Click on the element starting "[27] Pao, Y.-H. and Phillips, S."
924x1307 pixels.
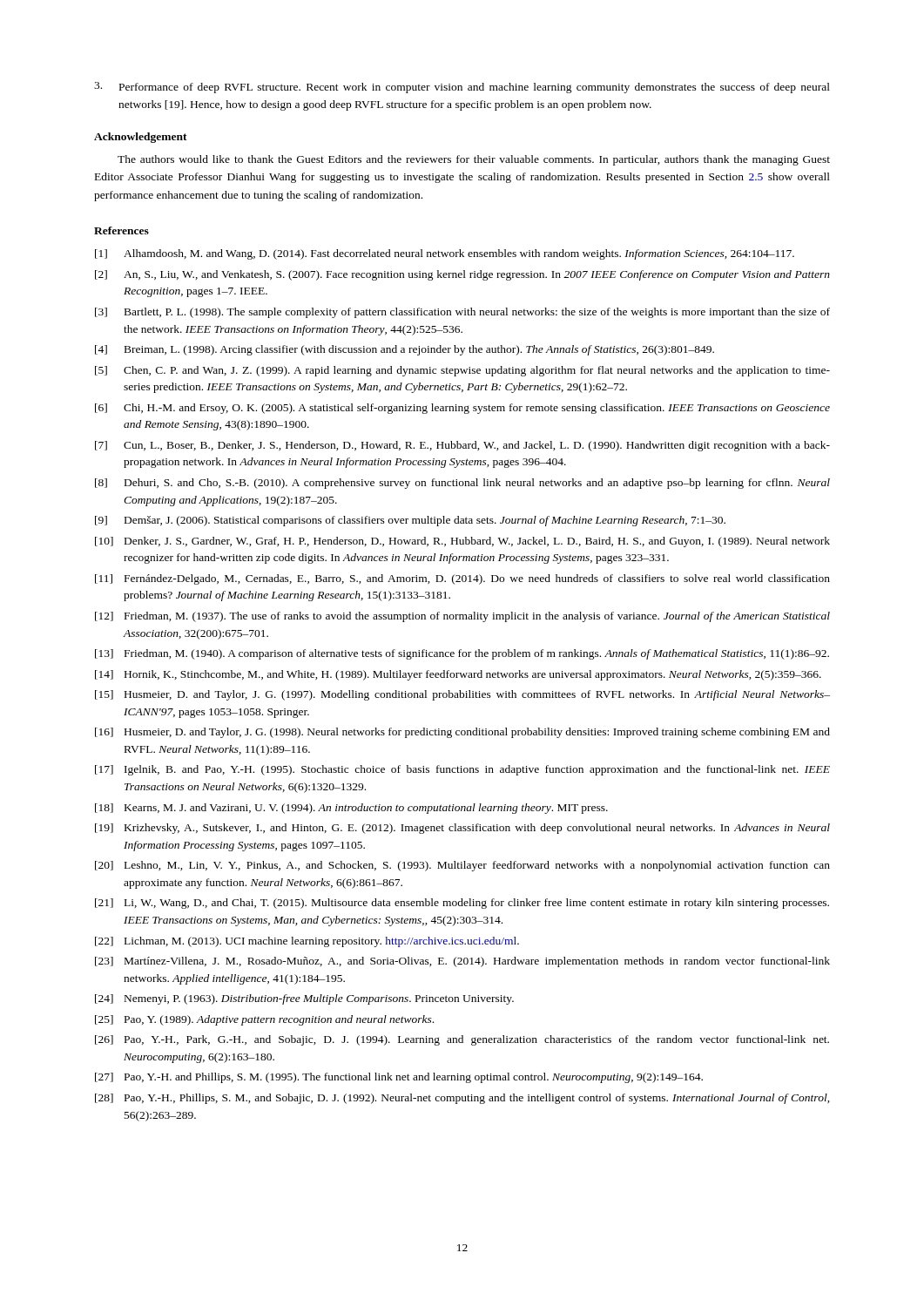tap(462, 1077)
